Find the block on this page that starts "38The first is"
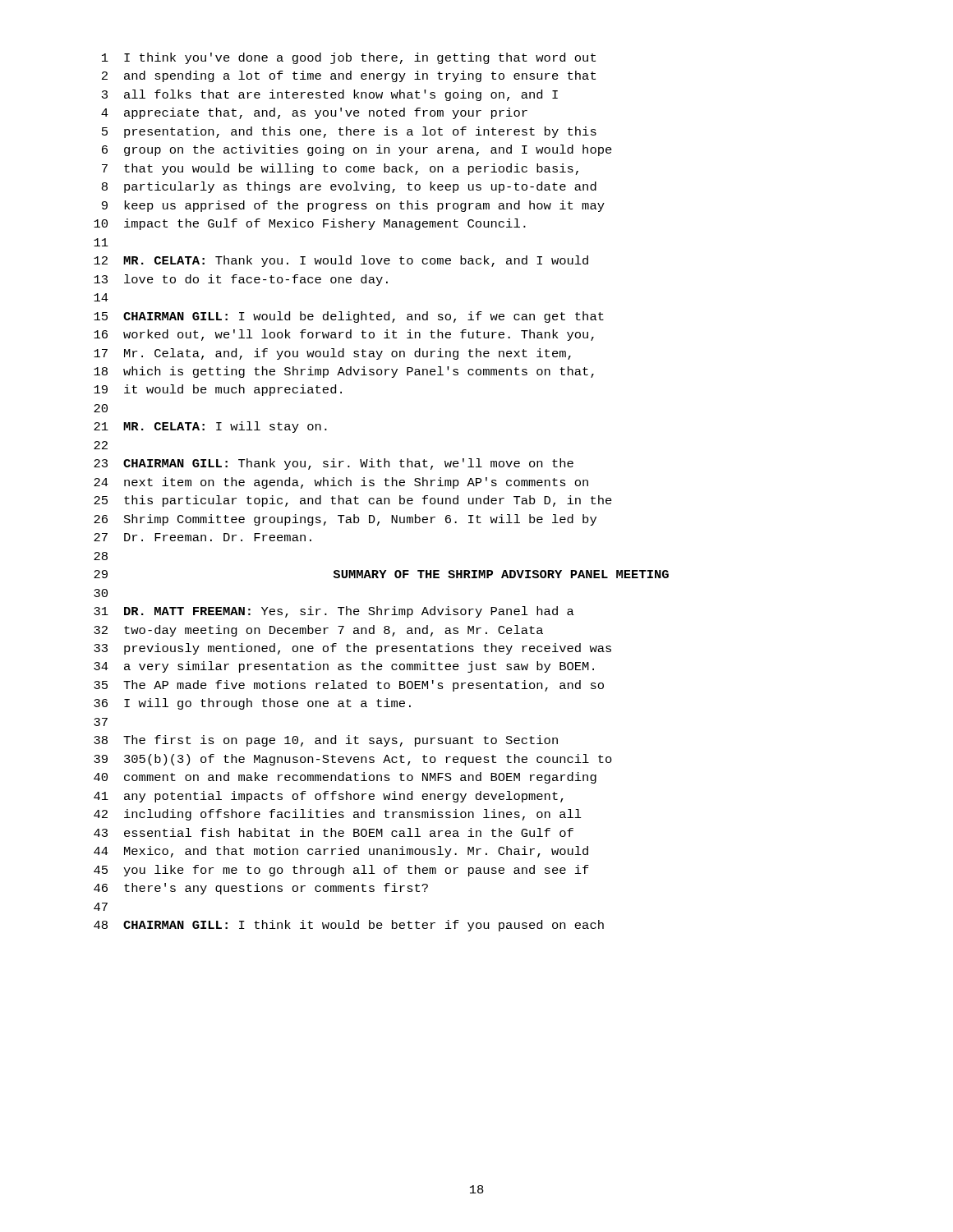This screenshot has height=1232, width=953. (x=476, y=815)
